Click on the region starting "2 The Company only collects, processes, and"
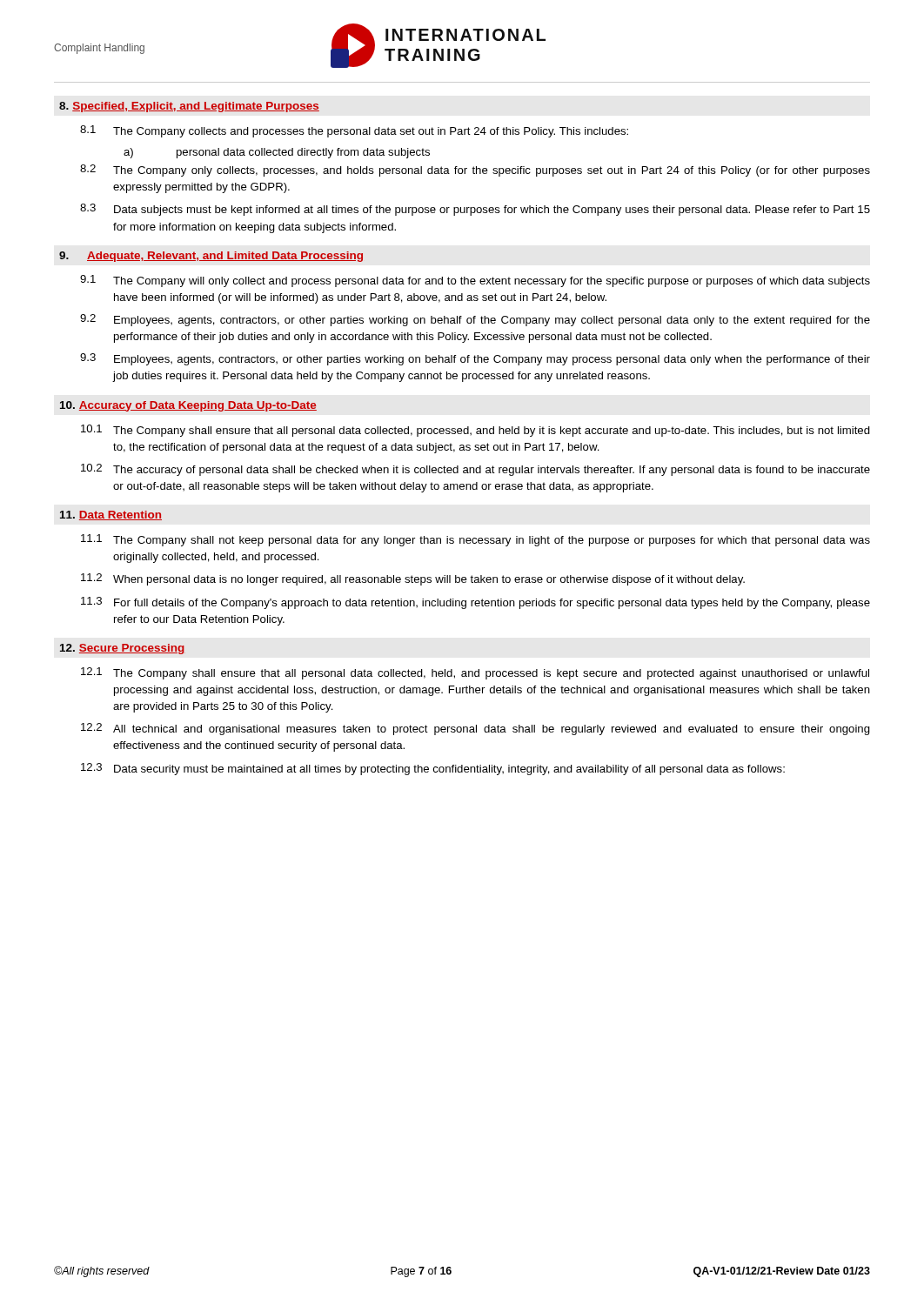The image size is (924, 1305). pos(475,179)
